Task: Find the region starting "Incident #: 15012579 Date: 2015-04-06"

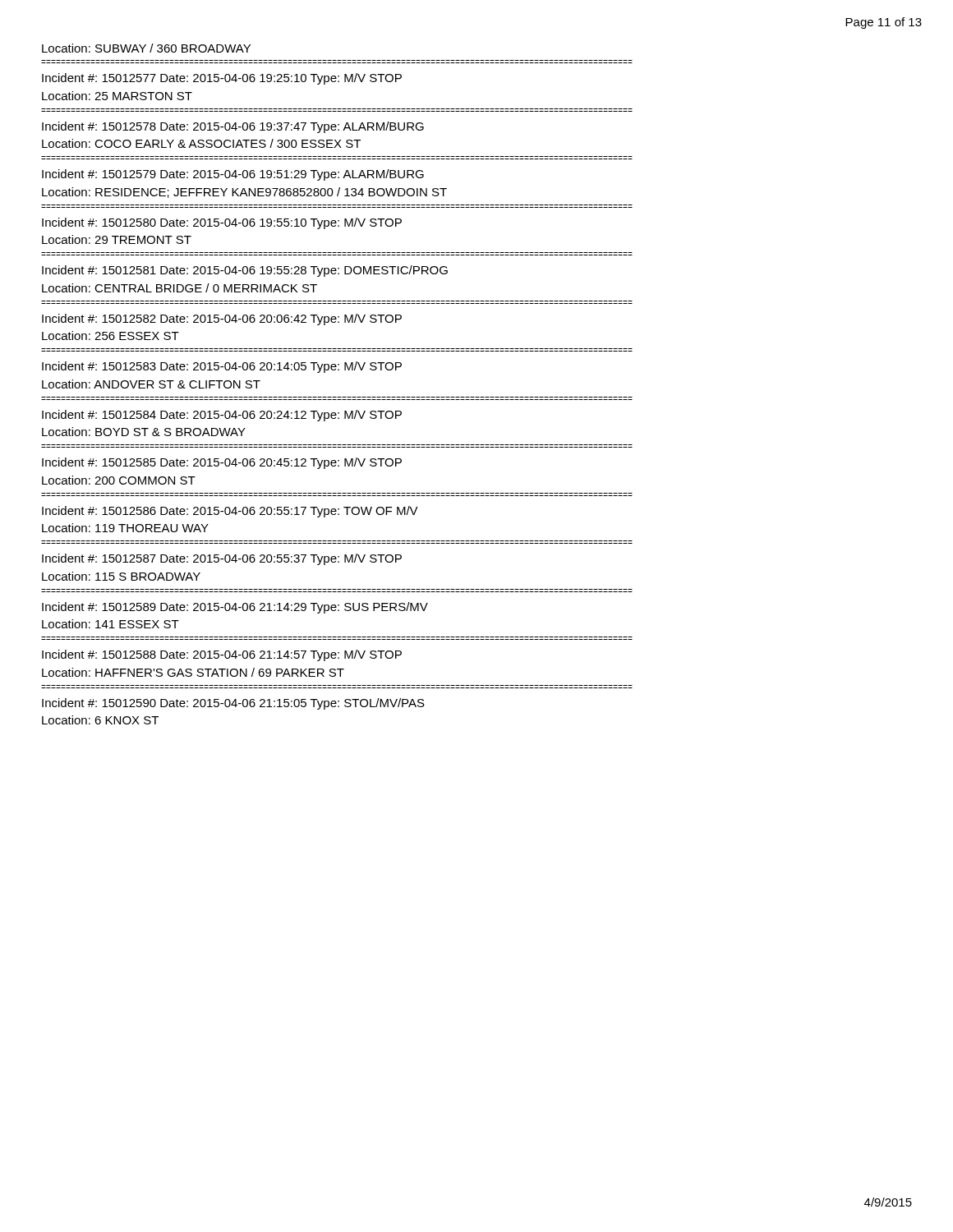Action: tap(233, 175)
